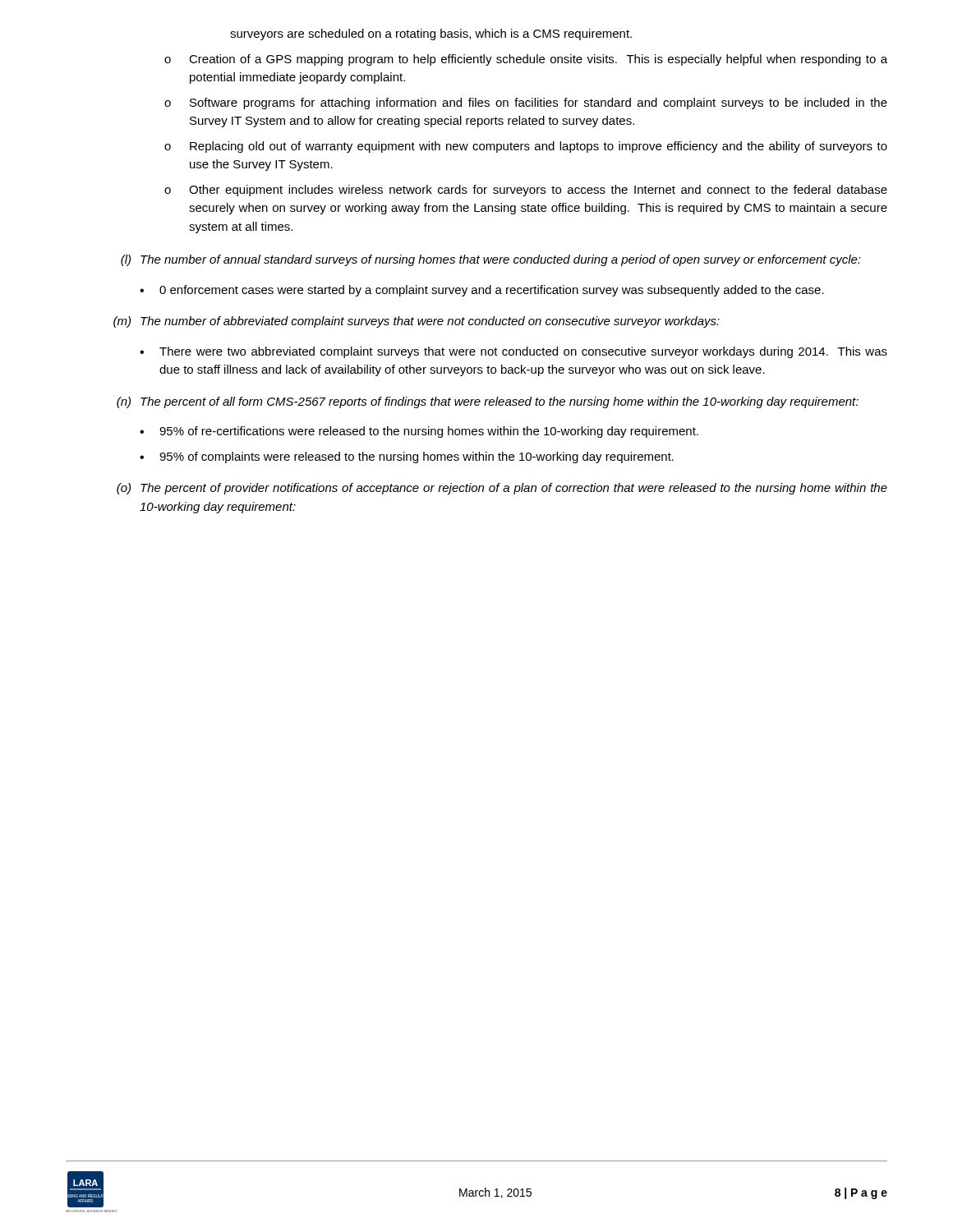Locate the list item containing "(n) The percent of"
Image resolution: width=953 pixels, height=1232 pixels.
pyautogui.click(x=476, y=401)
